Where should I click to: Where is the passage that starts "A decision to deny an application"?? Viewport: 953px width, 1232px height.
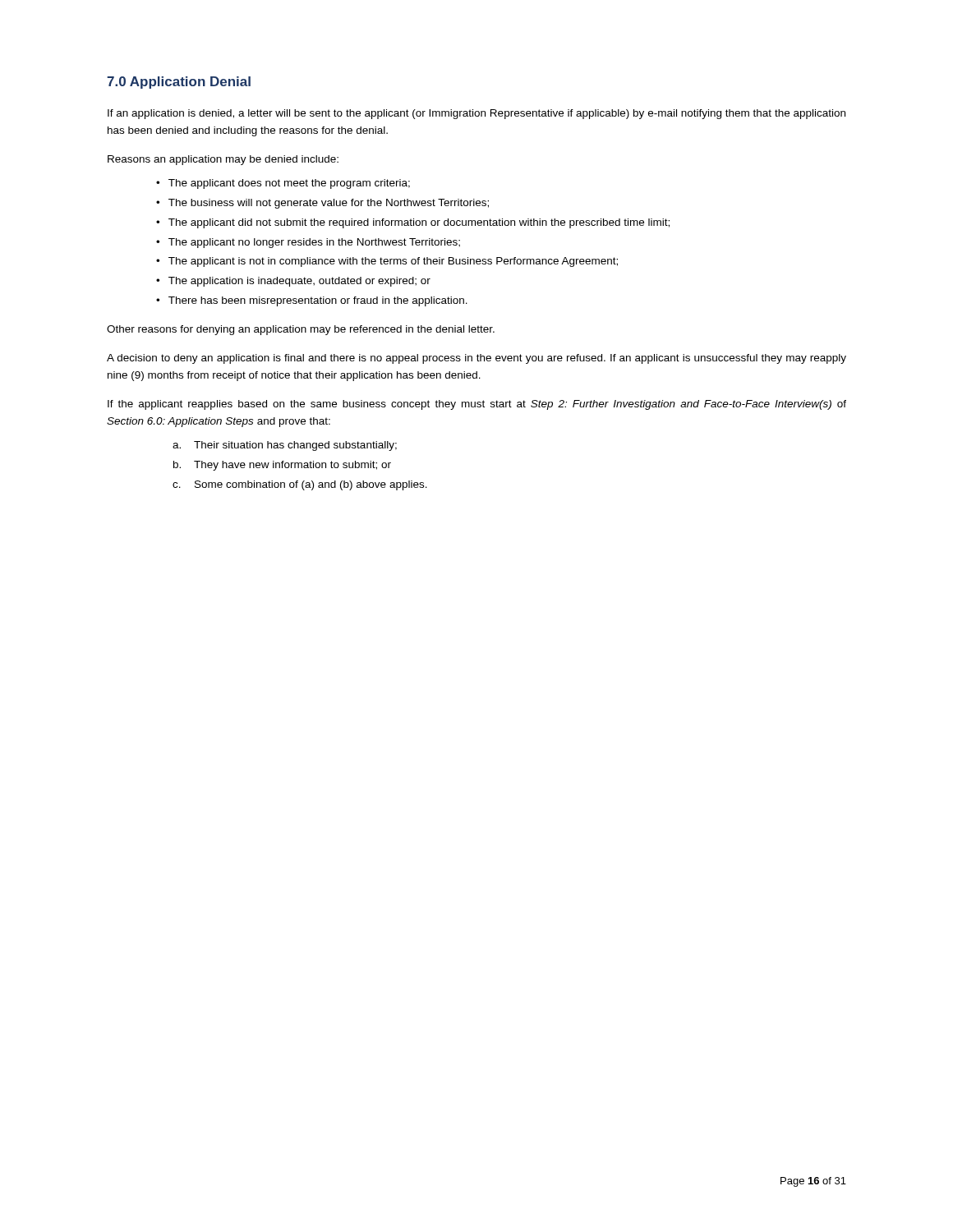tap(476, 366)
